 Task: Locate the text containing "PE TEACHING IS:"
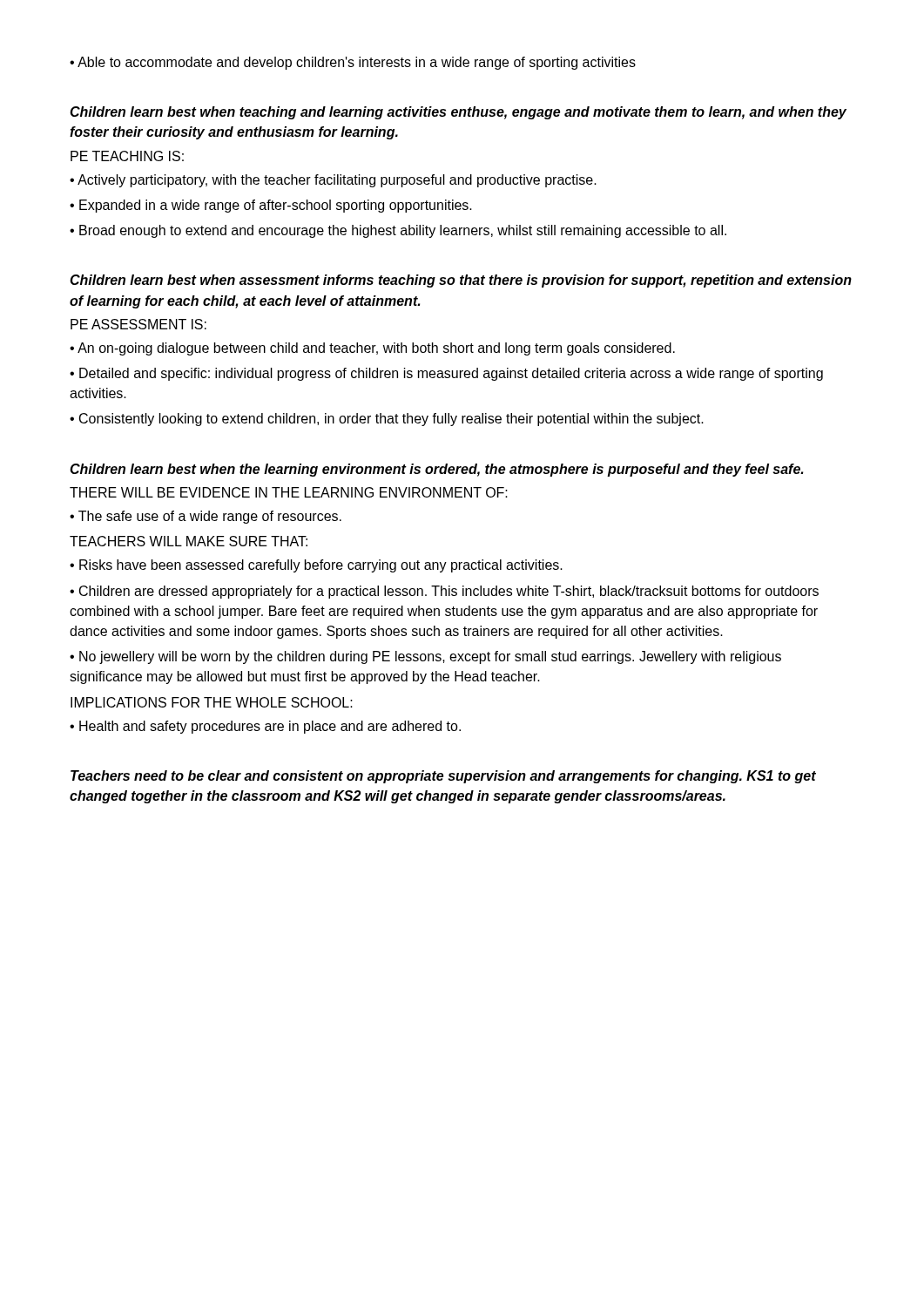(x=127, y=156)
